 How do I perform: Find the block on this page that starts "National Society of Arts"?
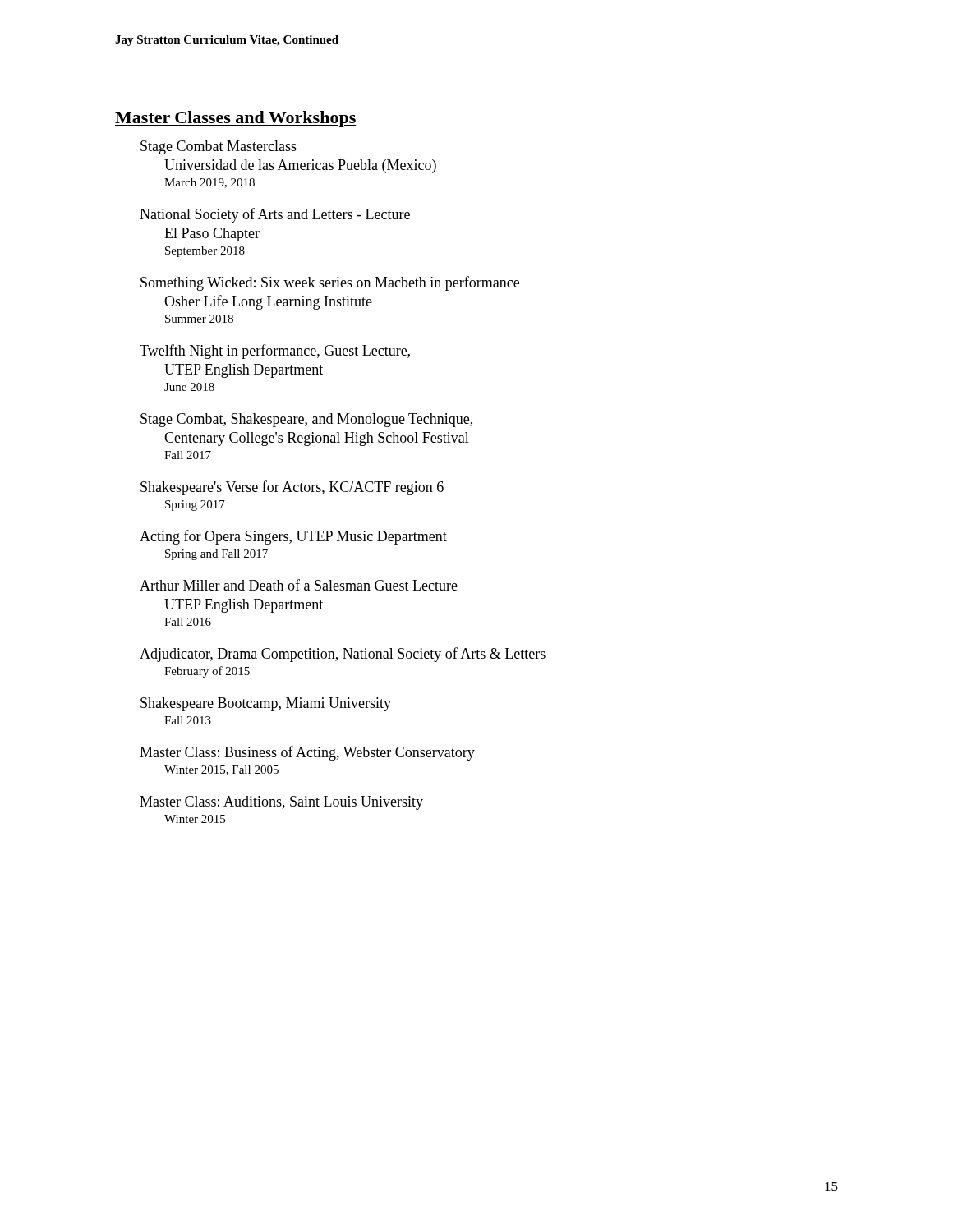point(275,215)
